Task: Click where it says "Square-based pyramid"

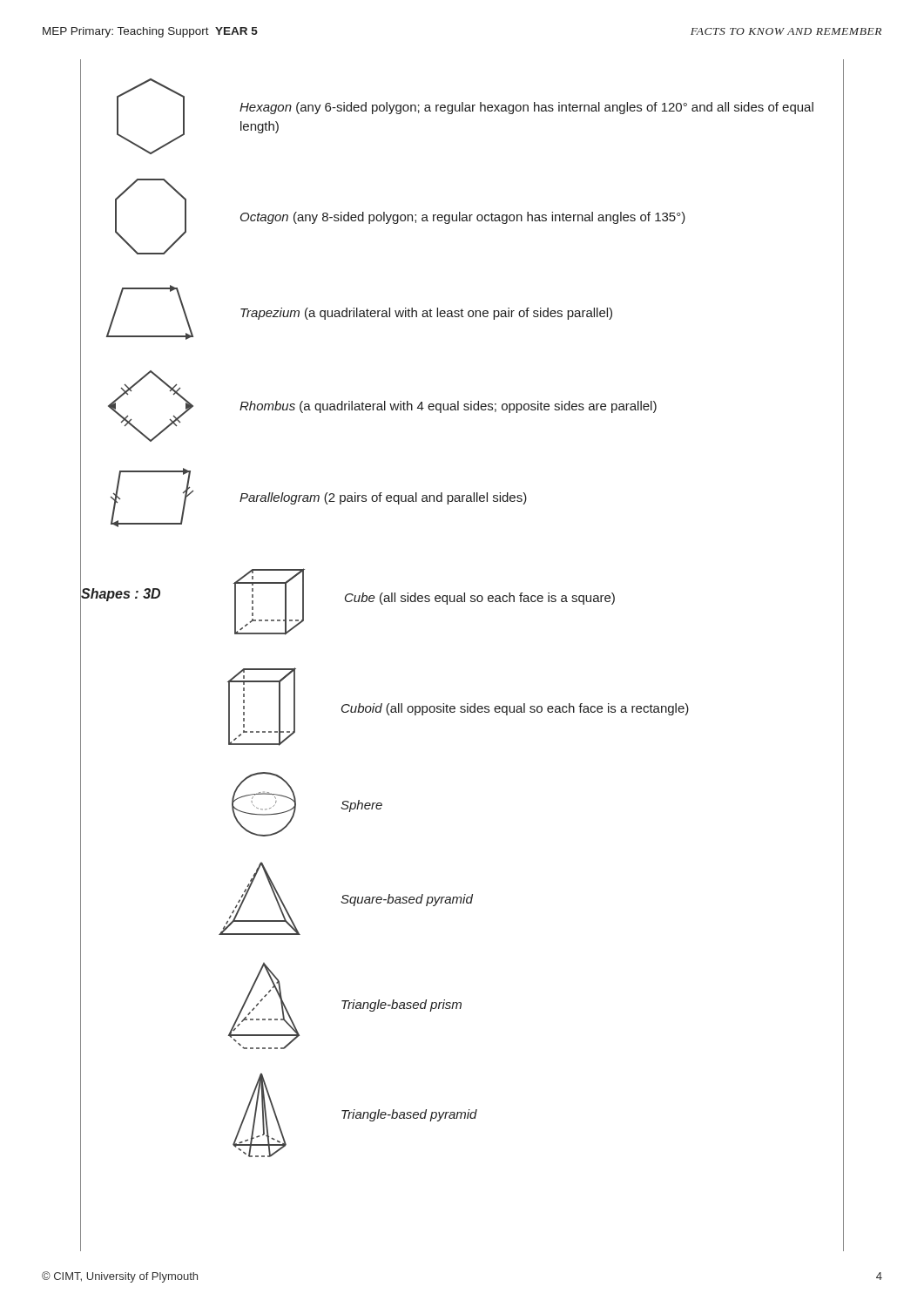Action: 407,899
